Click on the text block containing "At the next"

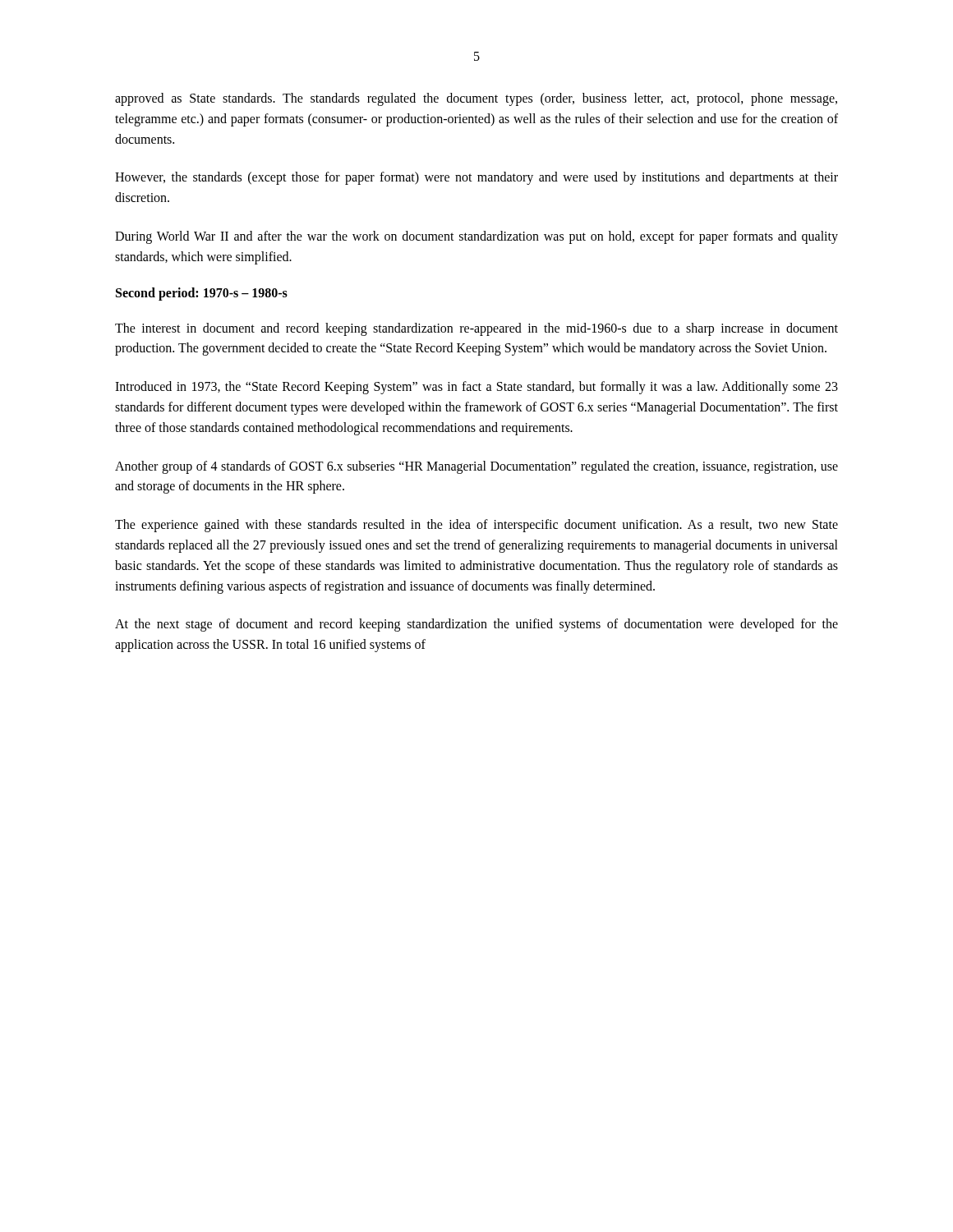pos(476,634)
